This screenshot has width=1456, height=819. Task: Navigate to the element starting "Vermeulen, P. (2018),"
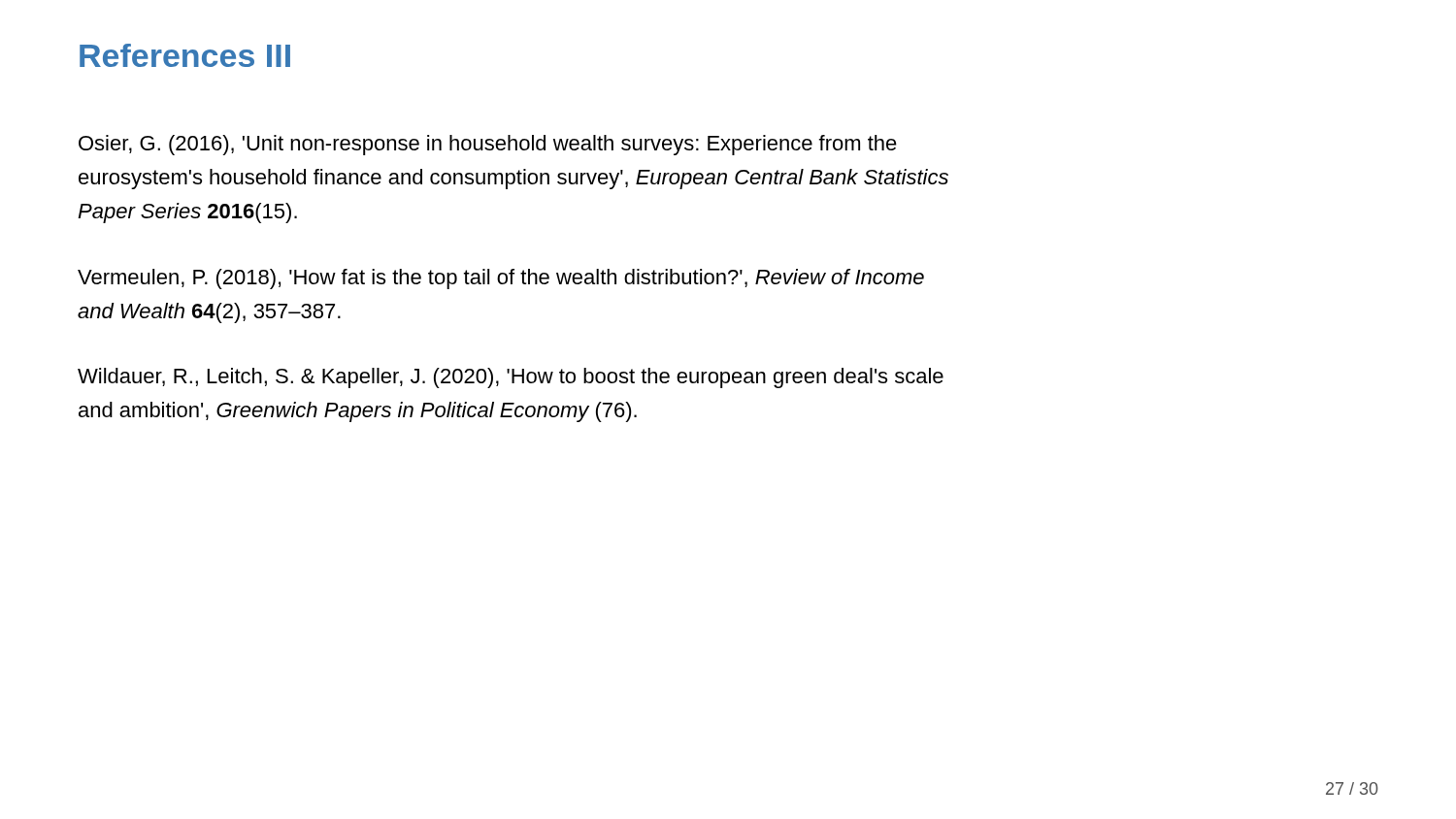point(728,294)
